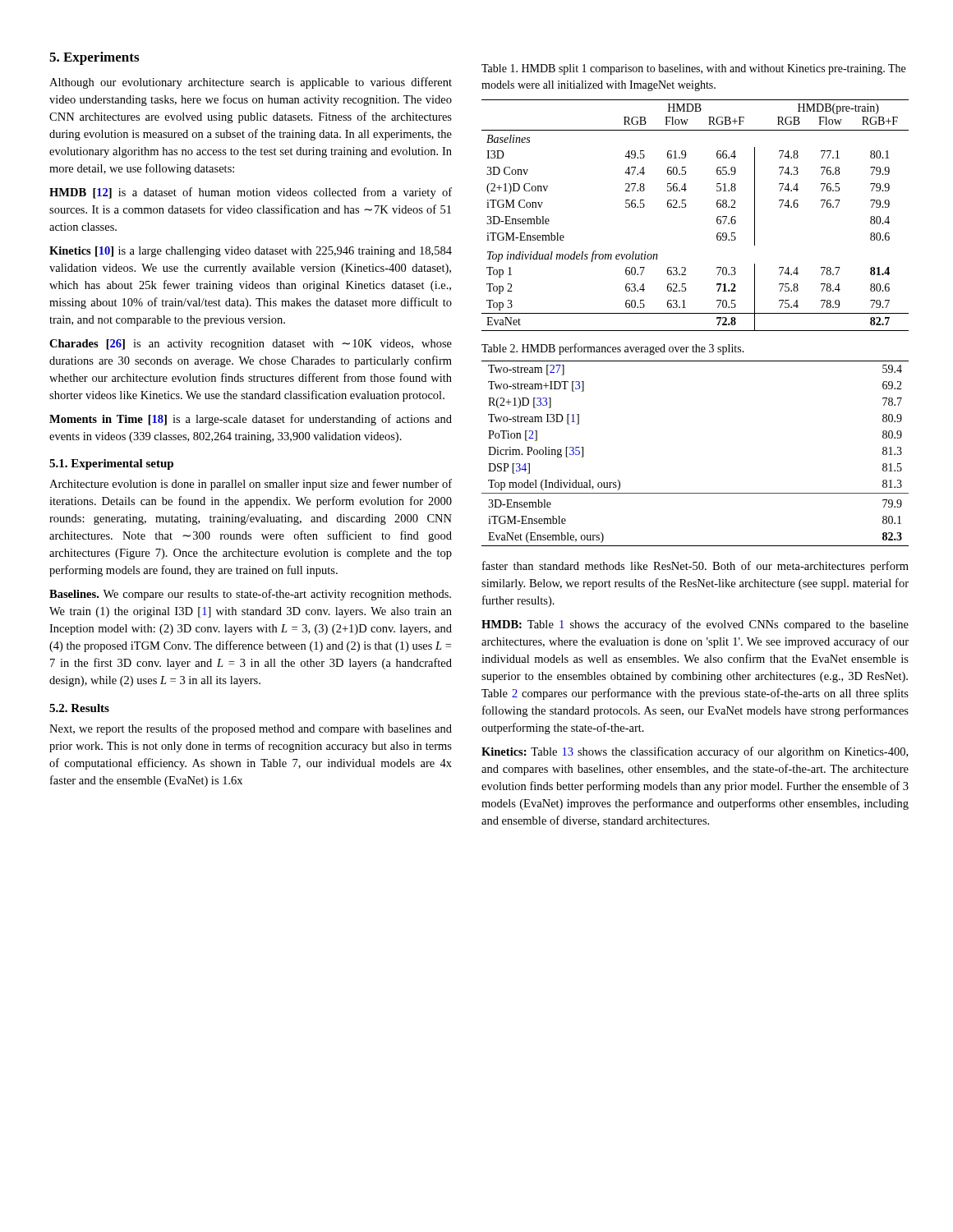Screen dimensions: 1232x953
Task: Select the text block that reads "HMDB [12] is a dataset of human motion"
Action: tap(251, 210)
